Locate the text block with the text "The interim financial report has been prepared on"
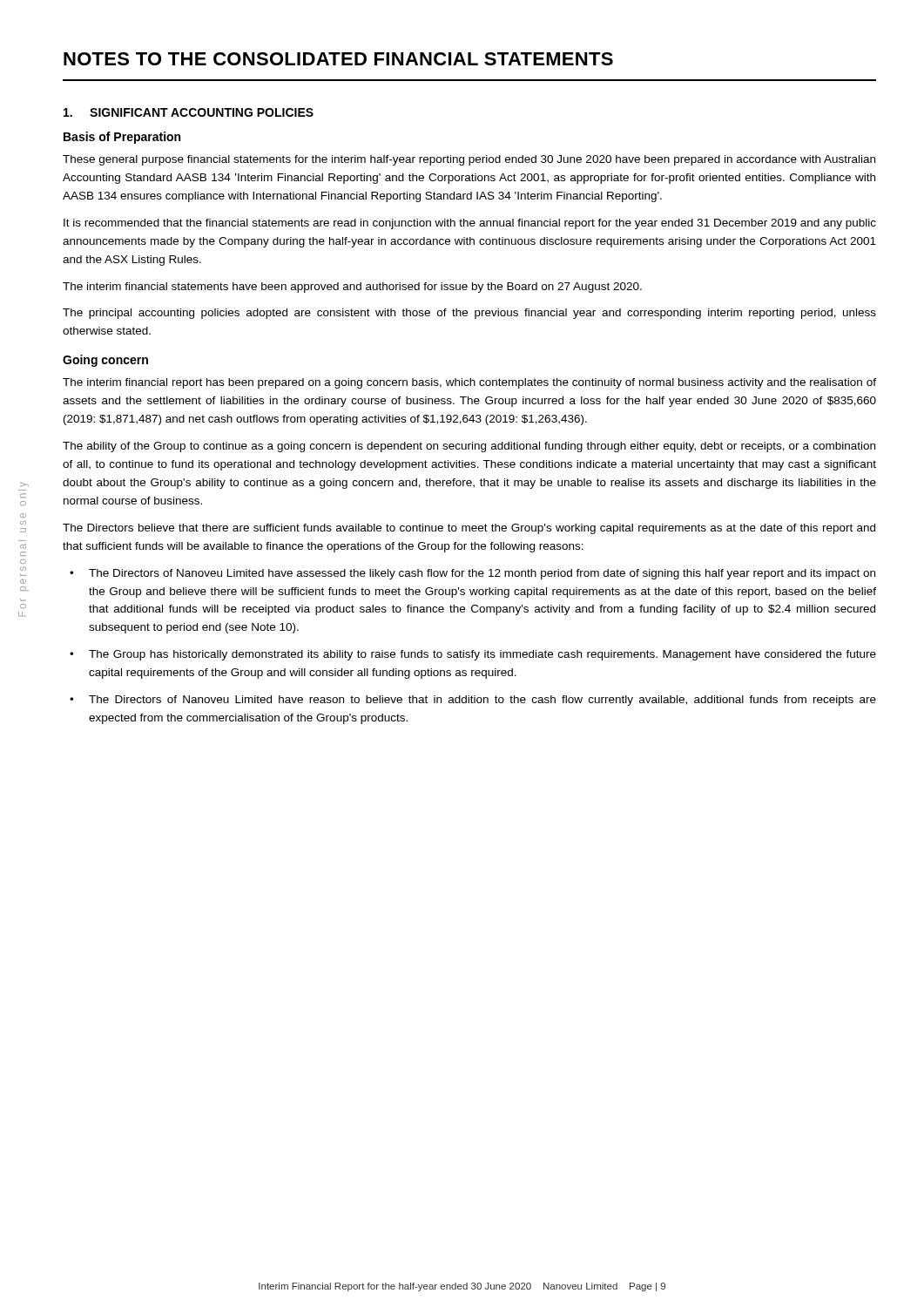 (469, 401)
